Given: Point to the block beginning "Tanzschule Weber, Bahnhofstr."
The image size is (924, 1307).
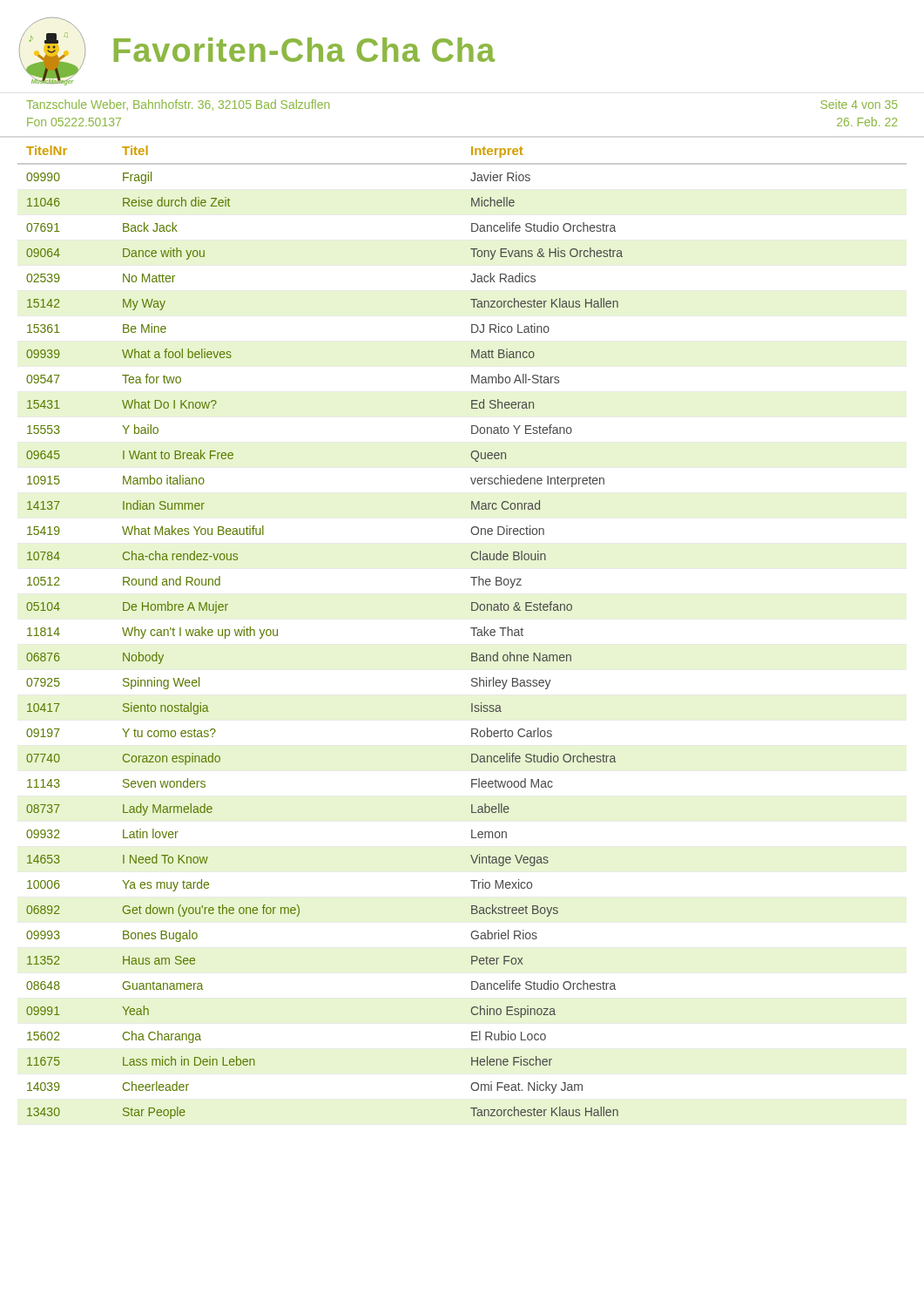Looking at the screenshot, I should tap(178, 105).
